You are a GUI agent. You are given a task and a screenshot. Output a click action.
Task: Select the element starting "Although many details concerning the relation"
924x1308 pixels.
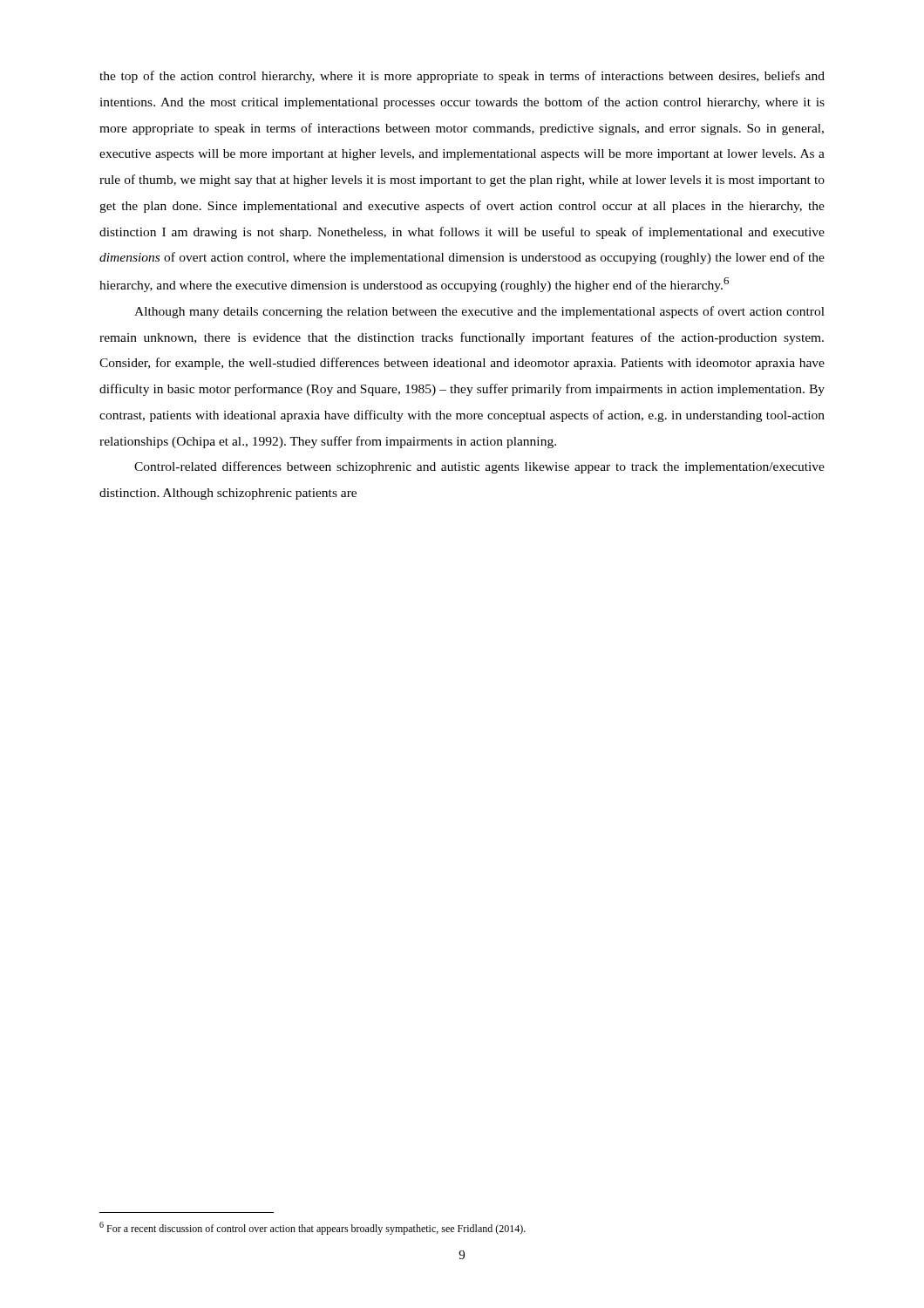click(x=462, y=376)
